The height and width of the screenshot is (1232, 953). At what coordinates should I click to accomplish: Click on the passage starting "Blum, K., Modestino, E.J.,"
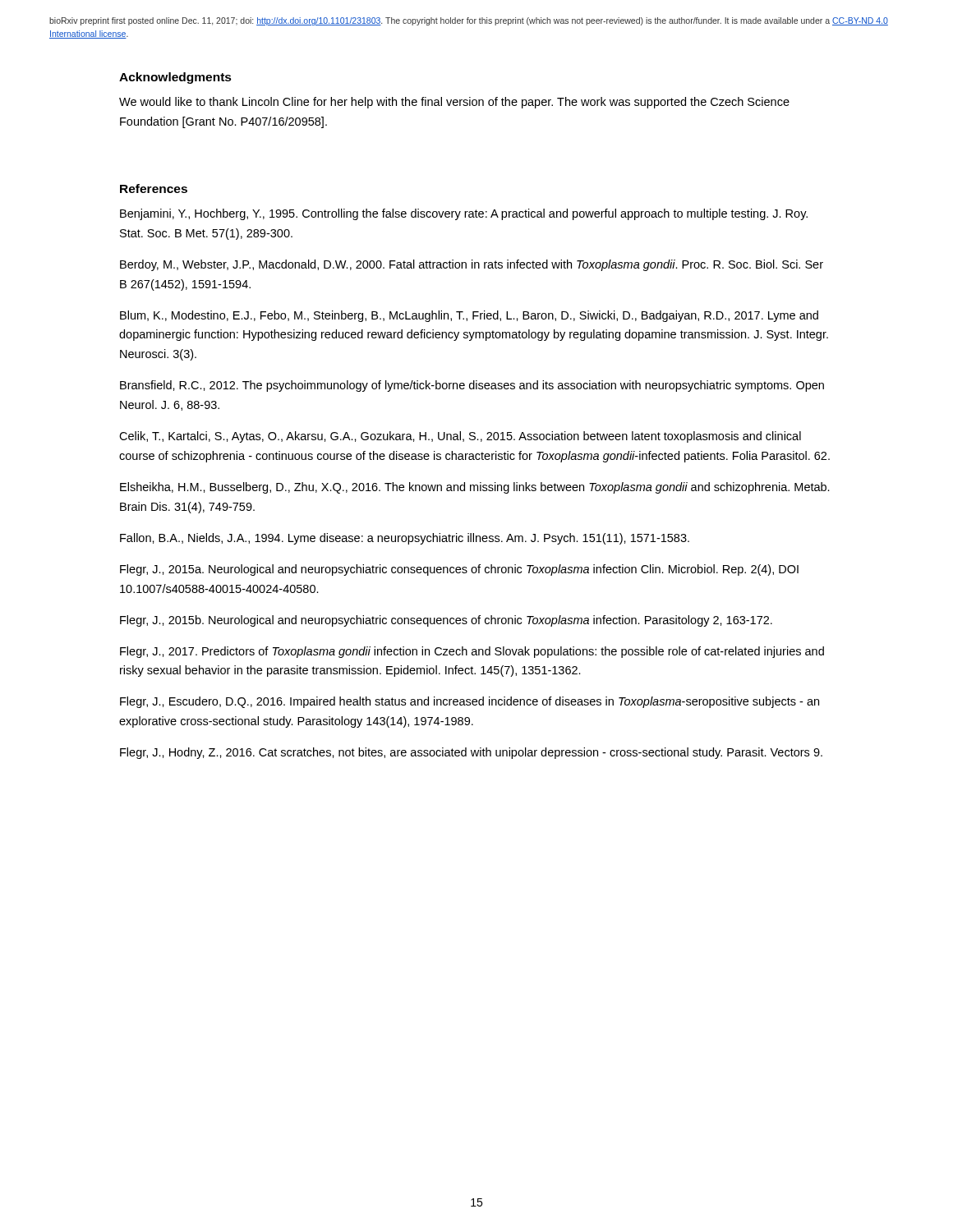[474, 335]
